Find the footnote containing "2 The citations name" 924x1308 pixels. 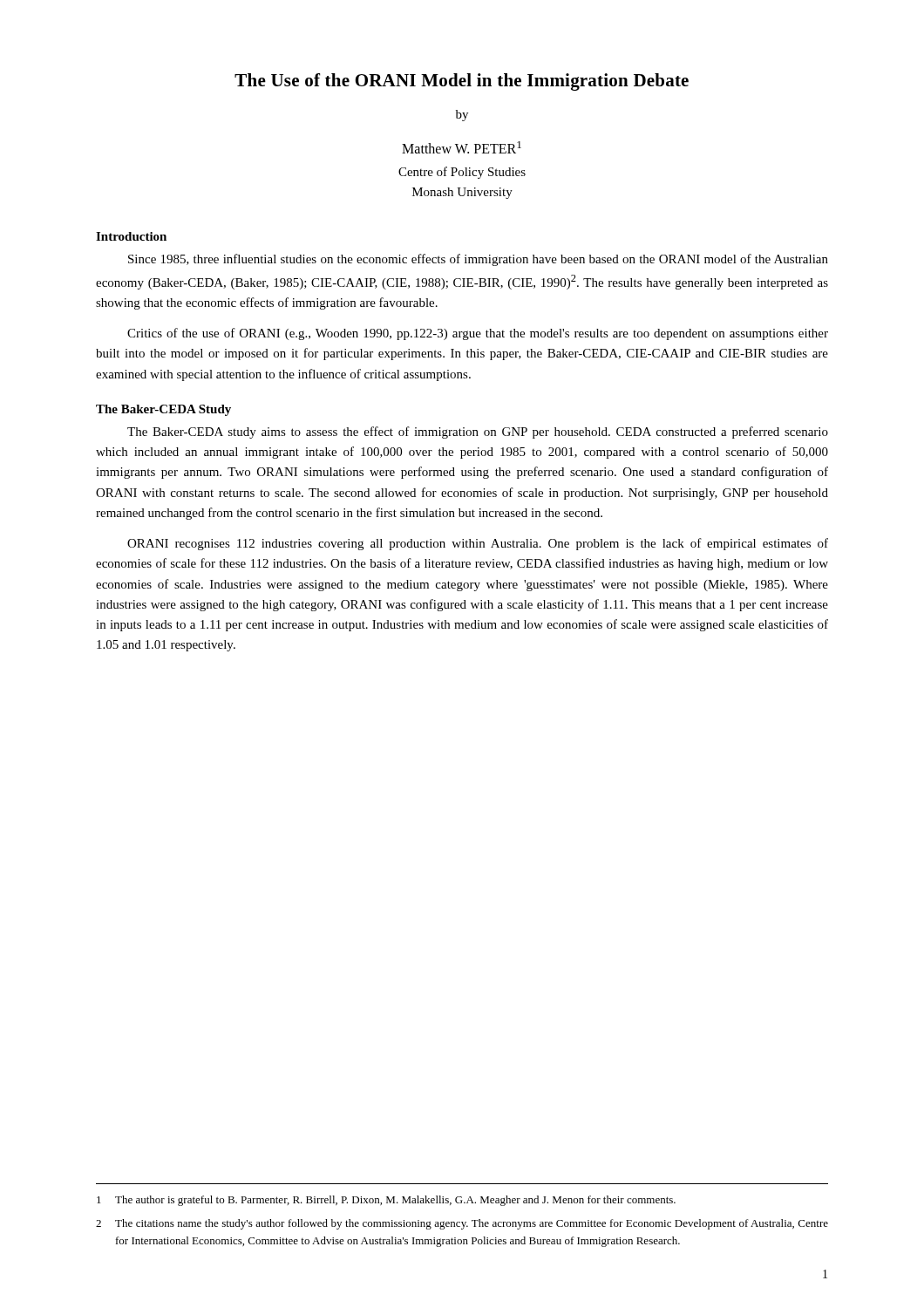(462, 1232)
